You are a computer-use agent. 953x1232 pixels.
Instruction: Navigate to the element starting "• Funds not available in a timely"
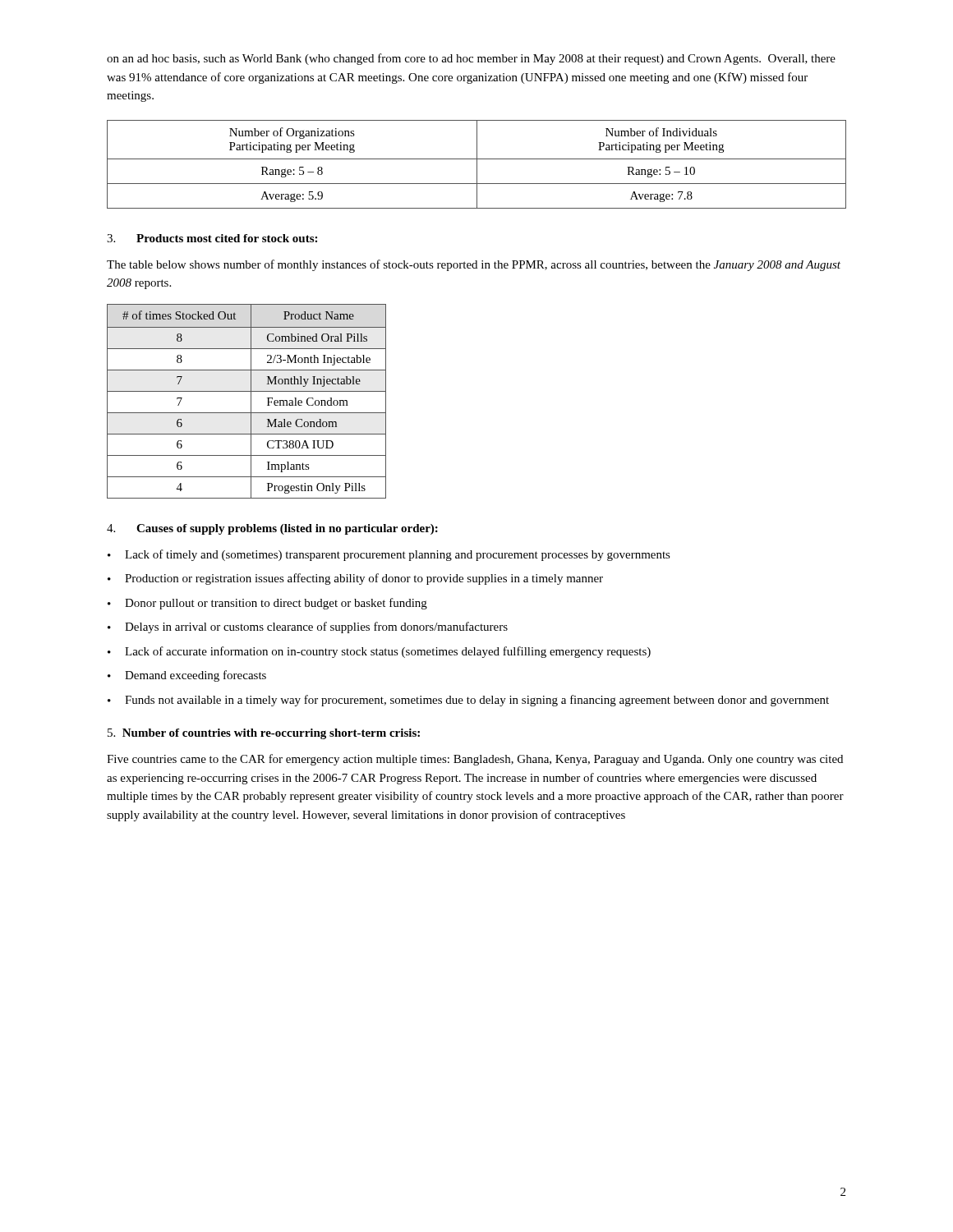476,700
